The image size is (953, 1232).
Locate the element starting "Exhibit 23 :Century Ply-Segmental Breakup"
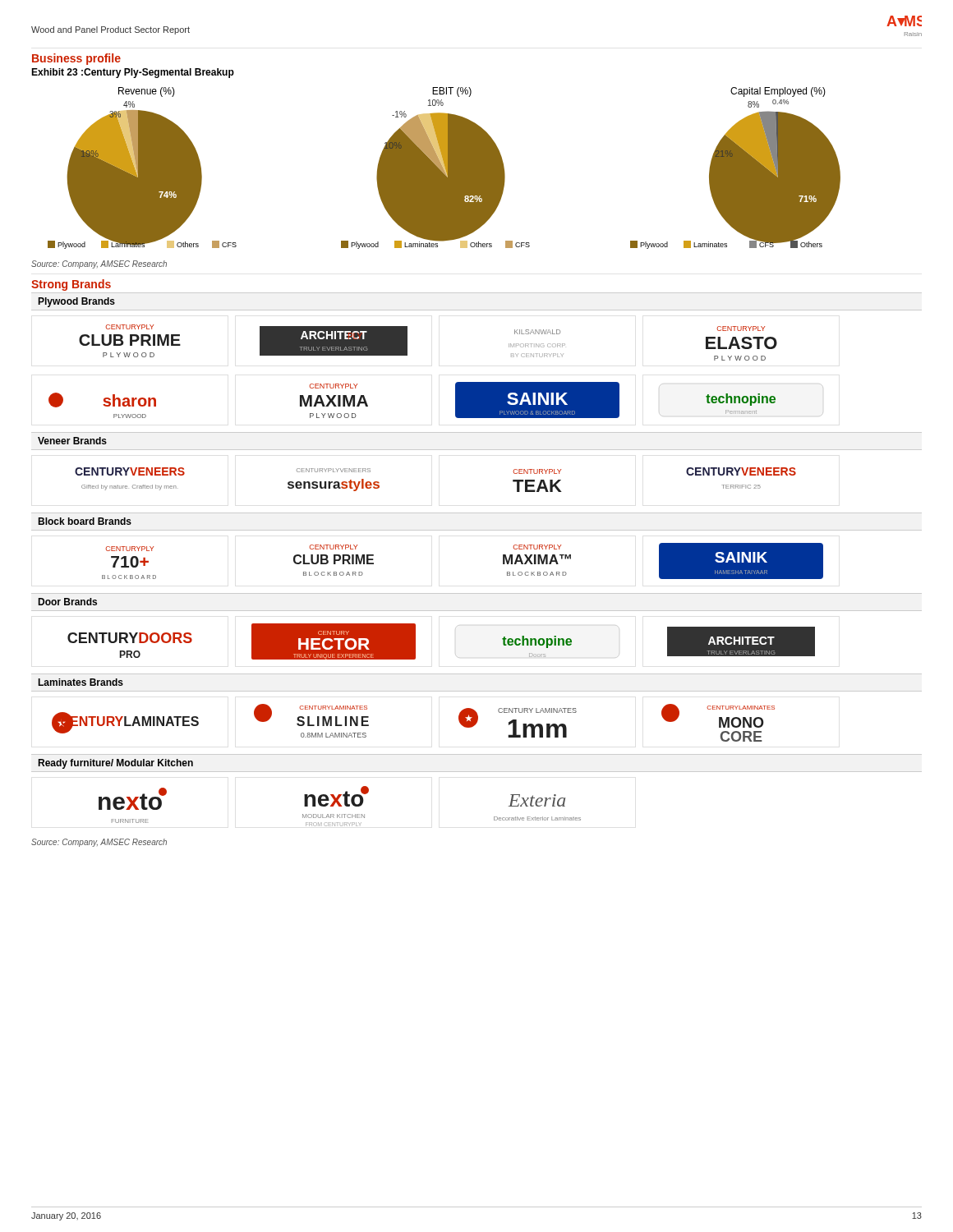133,72
